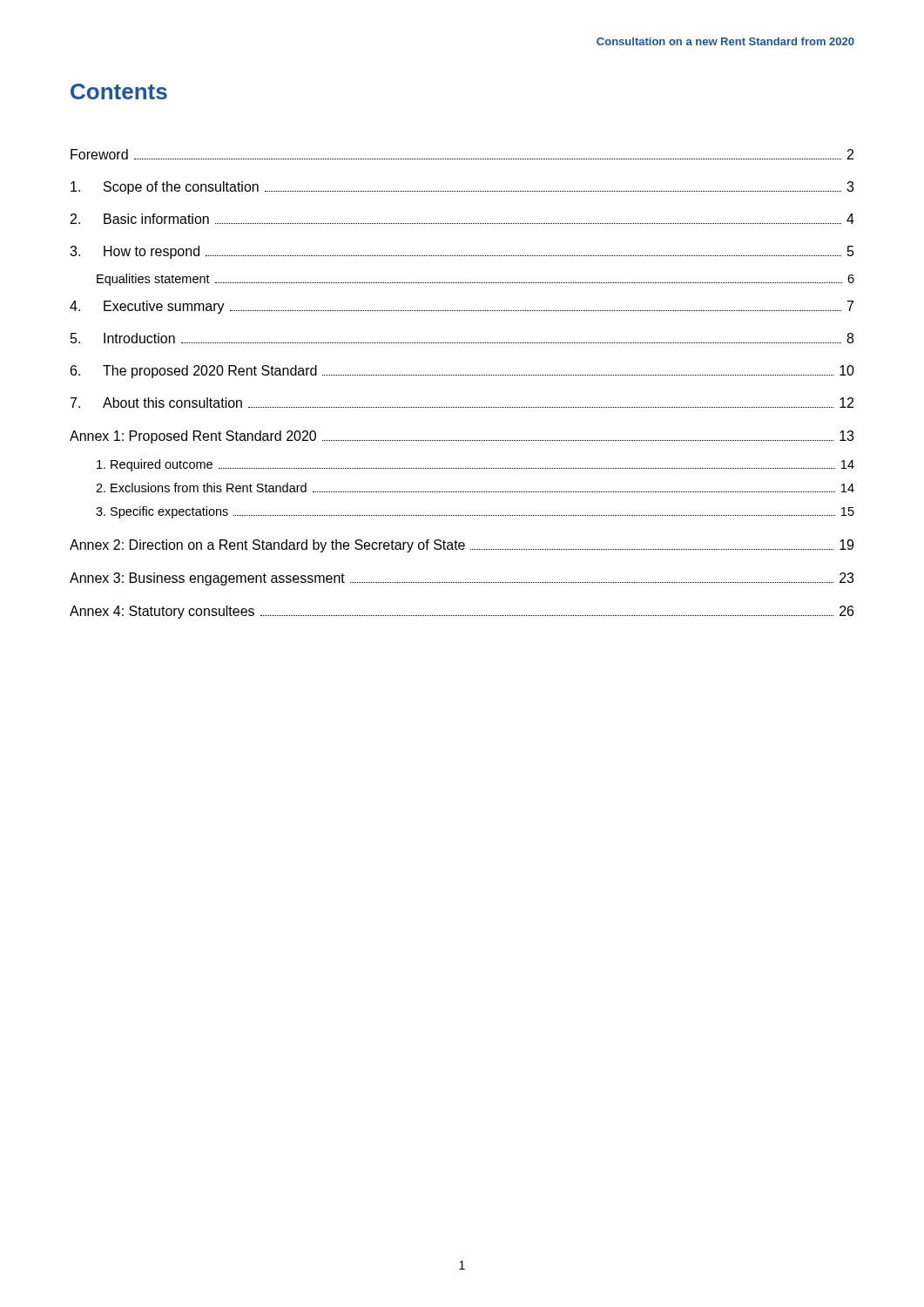Navigate to the text starting "7. About this consultation 12"
Viewport: 924px width, 1307px height.
coord(462,403)
